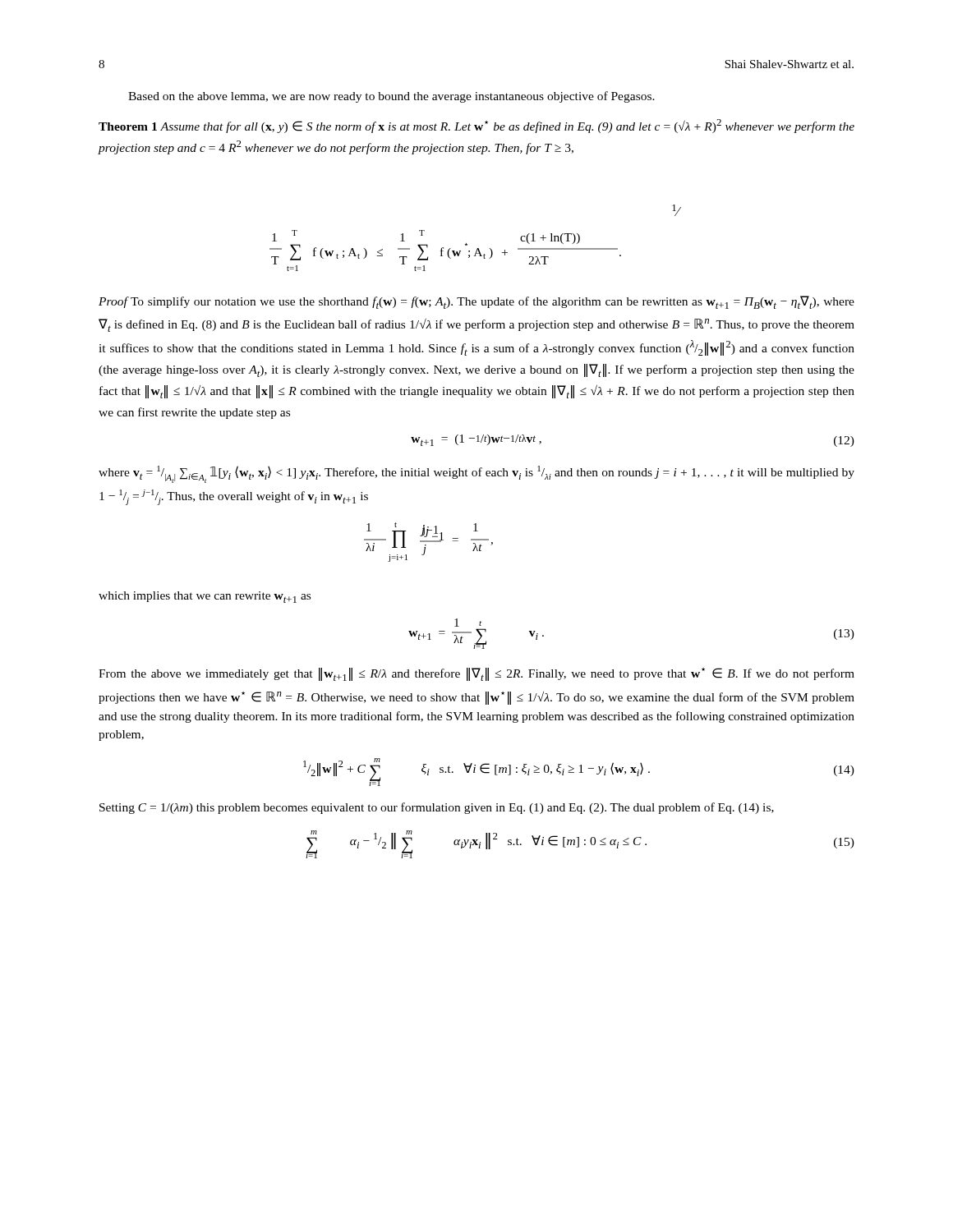Select the formula that says "wt+1 = 1 λt ∑ i=1 t"
The width and height of the screenshot is (953, 1232).
pos(476,633)
